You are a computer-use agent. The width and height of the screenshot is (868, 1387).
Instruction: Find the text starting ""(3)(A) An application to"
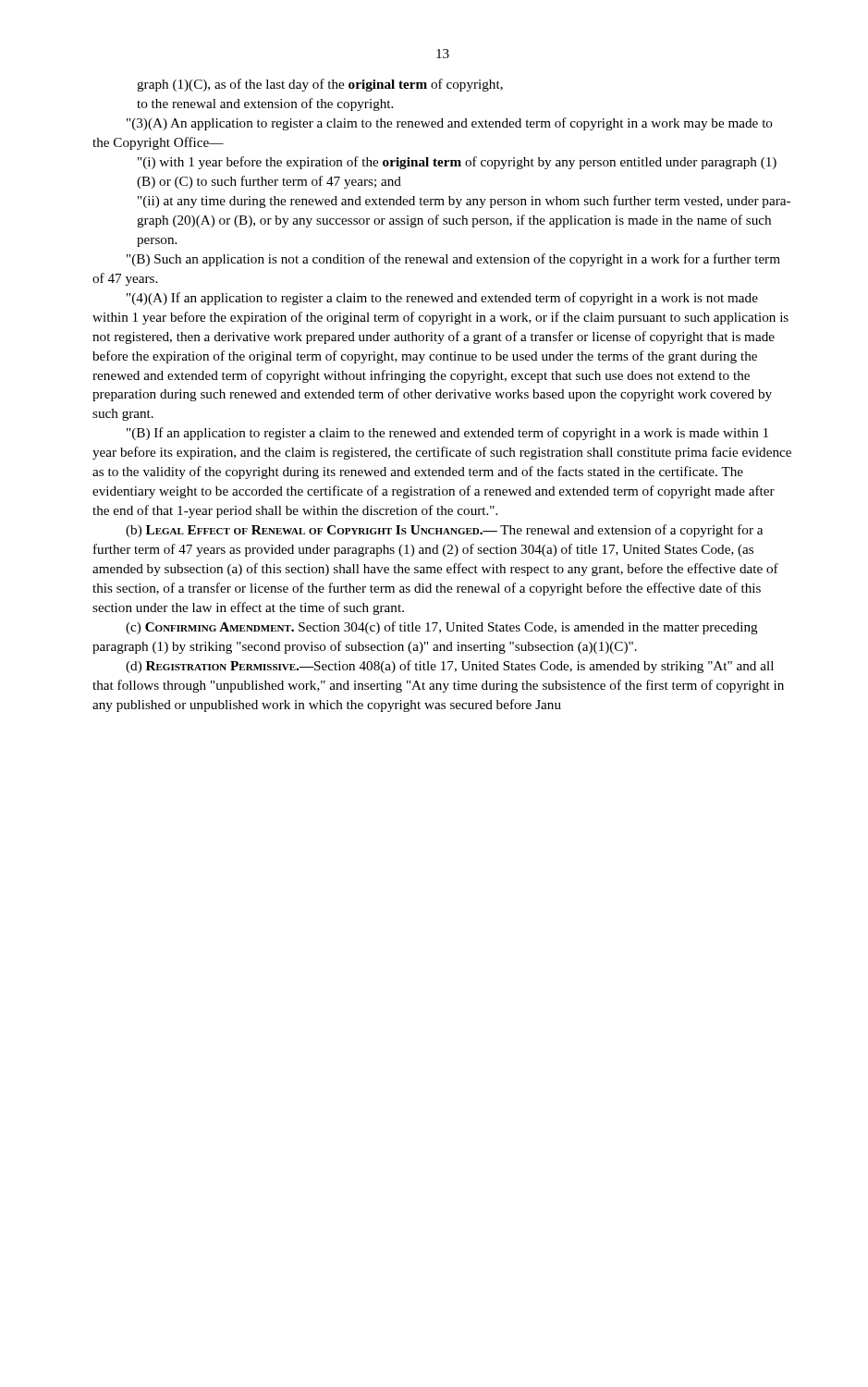pos(433,132)
